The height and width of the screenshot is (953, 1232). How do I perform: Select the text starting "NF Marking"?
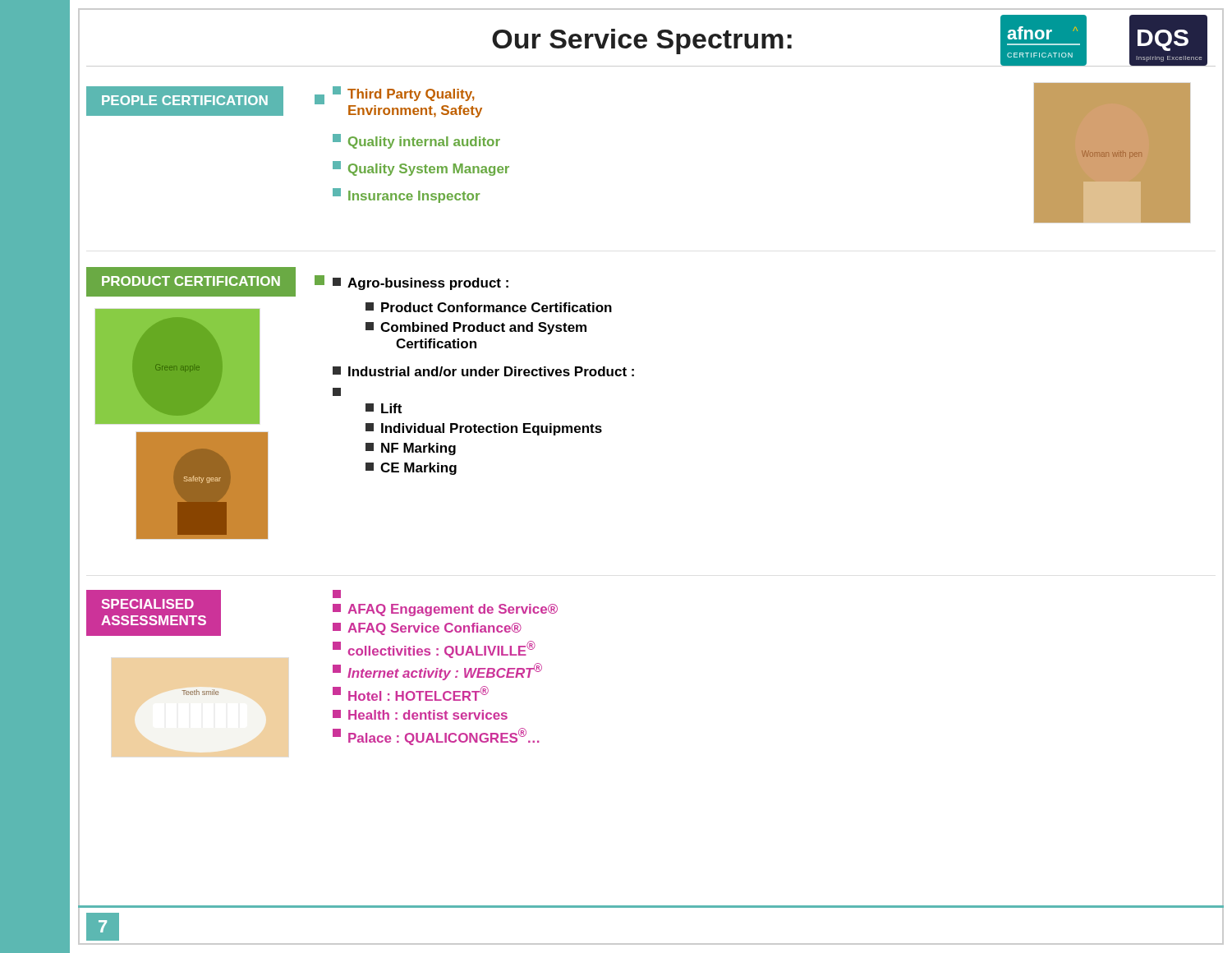pos(411,449)
